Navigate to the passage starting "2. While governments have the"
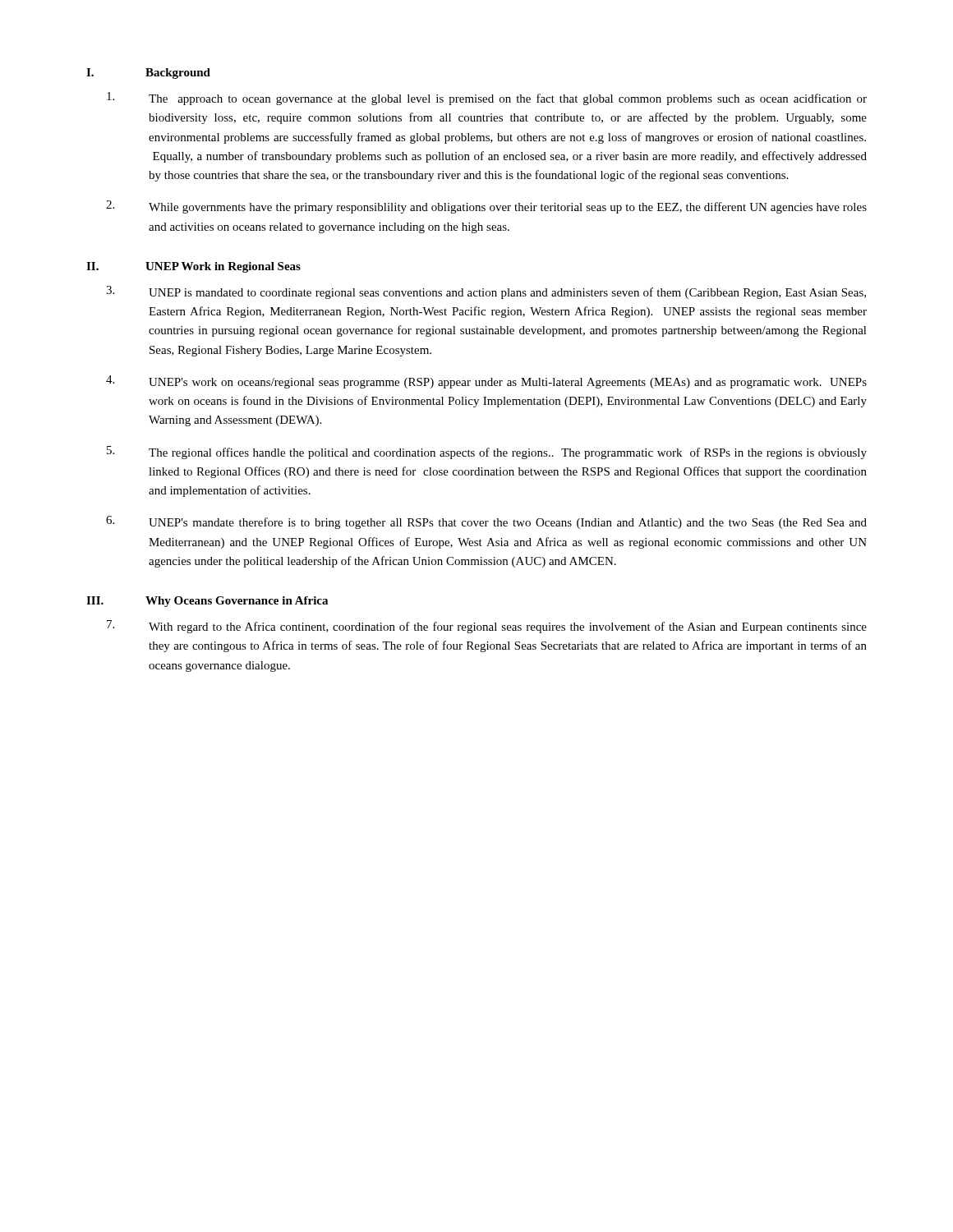 point(476,217)
